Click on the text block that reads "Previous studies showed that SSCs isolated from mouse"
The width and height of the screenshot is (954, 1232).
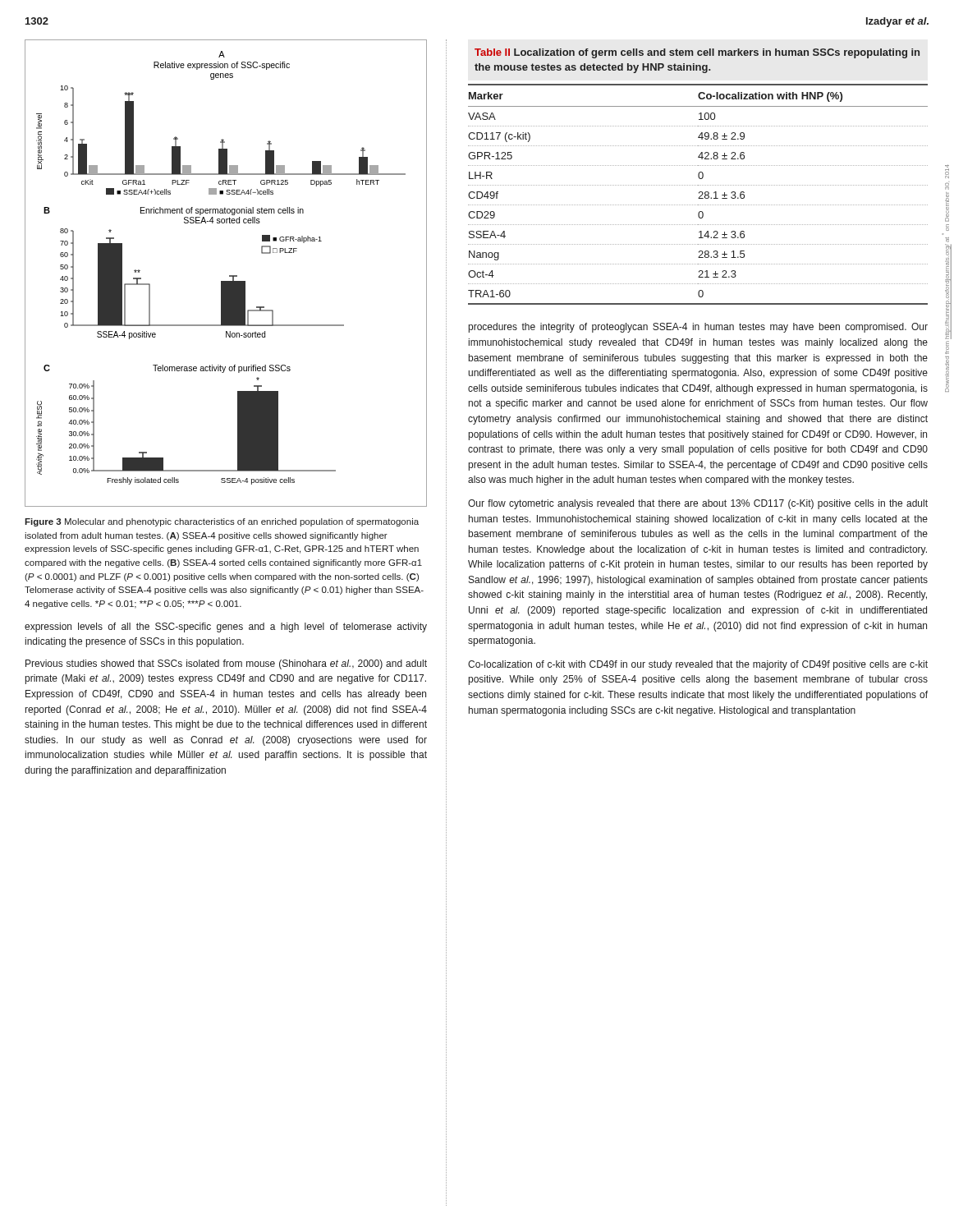click(226, 717)
